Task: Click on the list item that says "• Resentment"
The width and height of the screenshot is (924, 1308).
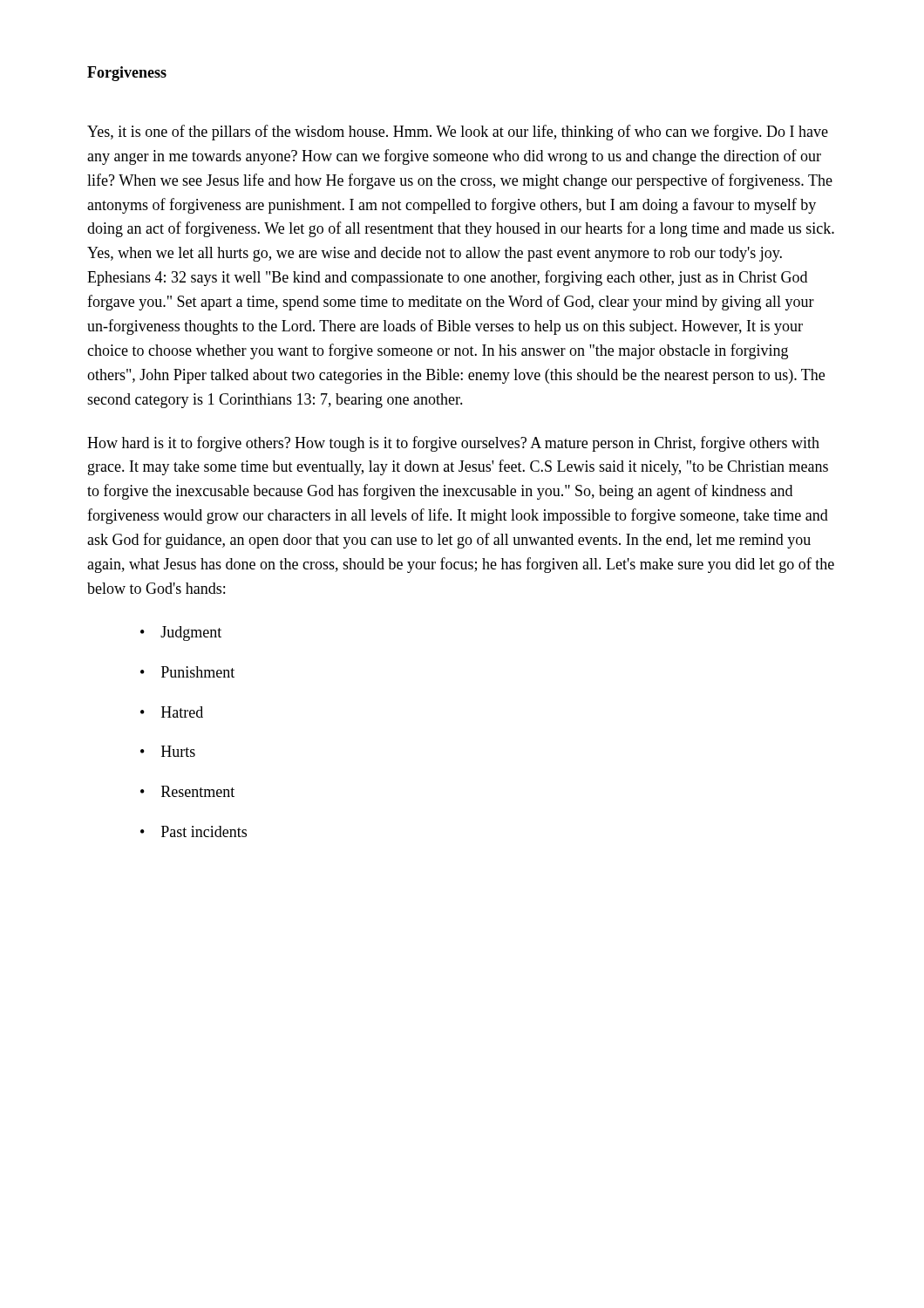Action: (187, 793)
